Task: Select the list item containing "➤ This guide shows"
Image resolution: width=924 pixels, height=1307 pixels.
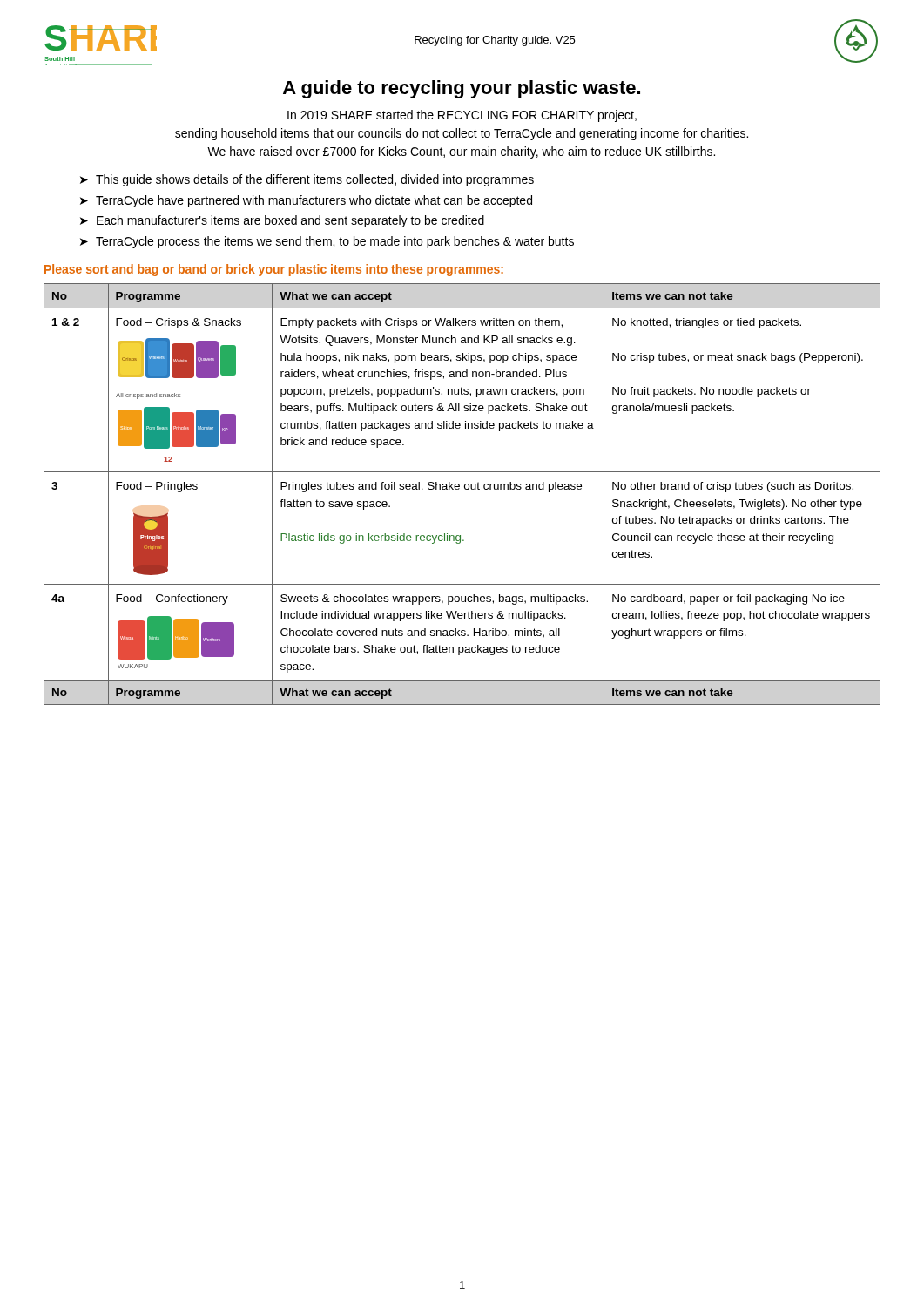Action: [306, 180]
